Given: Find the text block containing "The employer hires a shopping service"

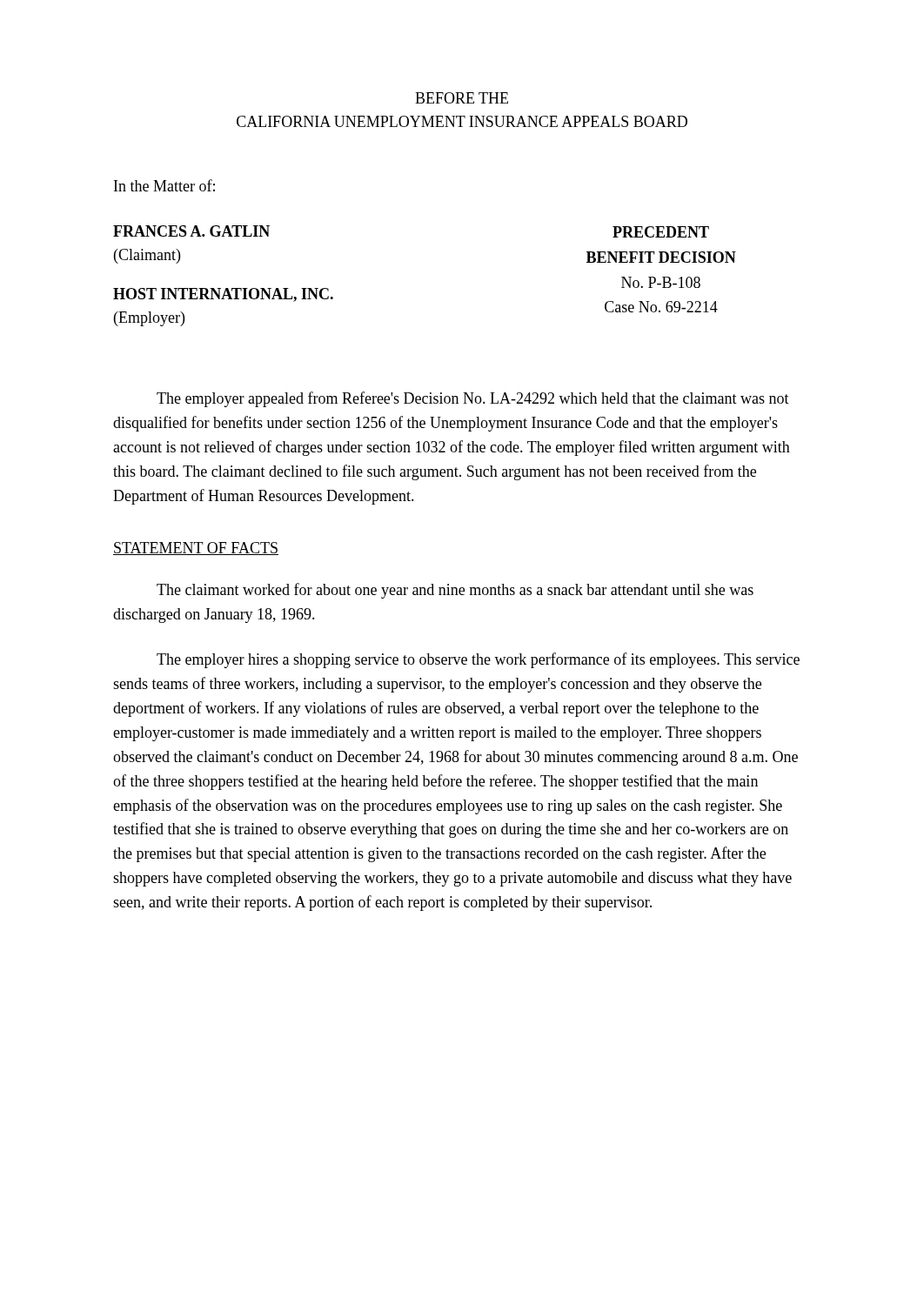Looking at the screenshot, I should pos(457,781).
